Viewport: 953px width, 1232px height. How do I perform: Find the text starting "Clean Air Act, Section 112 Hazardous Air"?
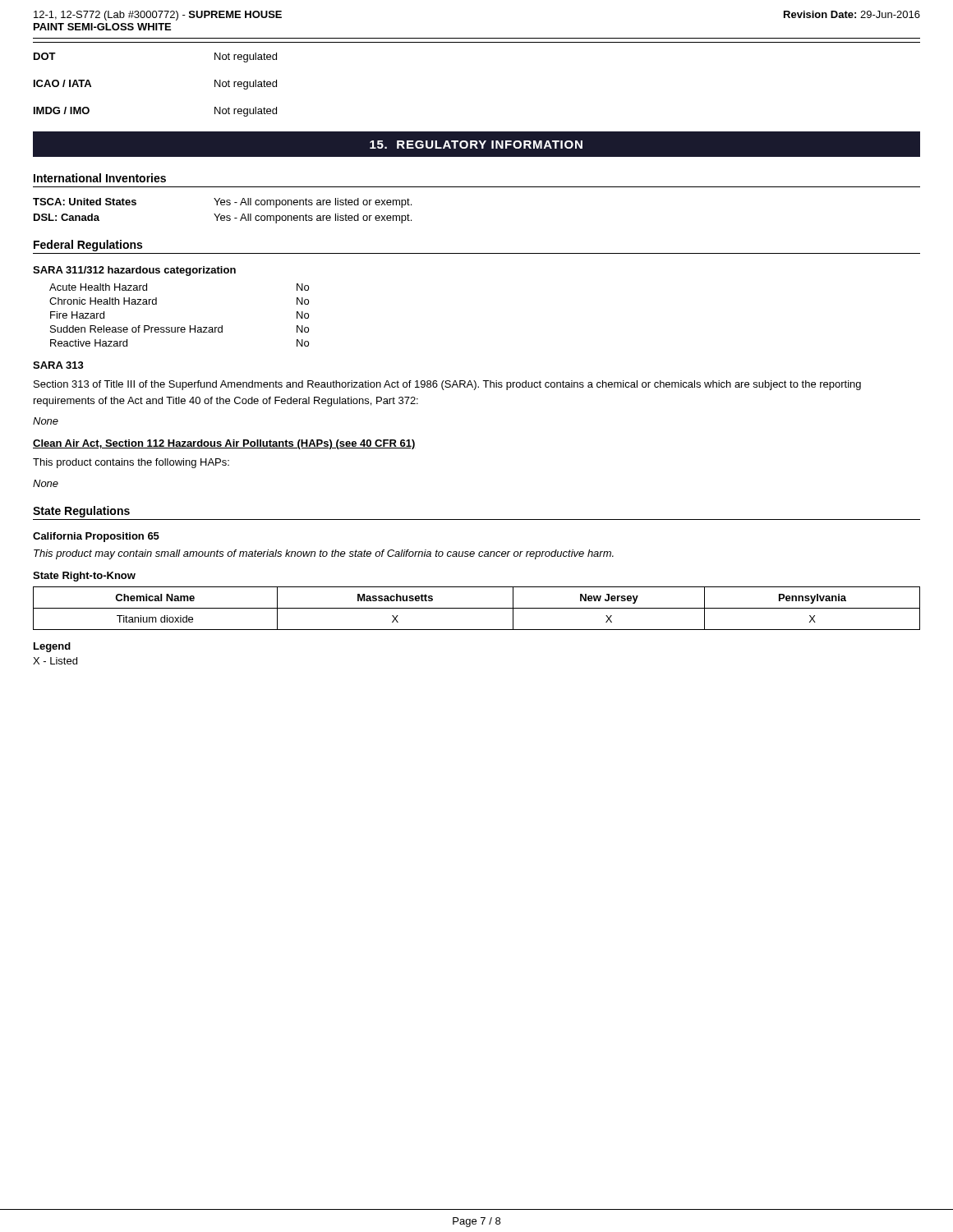224,443
